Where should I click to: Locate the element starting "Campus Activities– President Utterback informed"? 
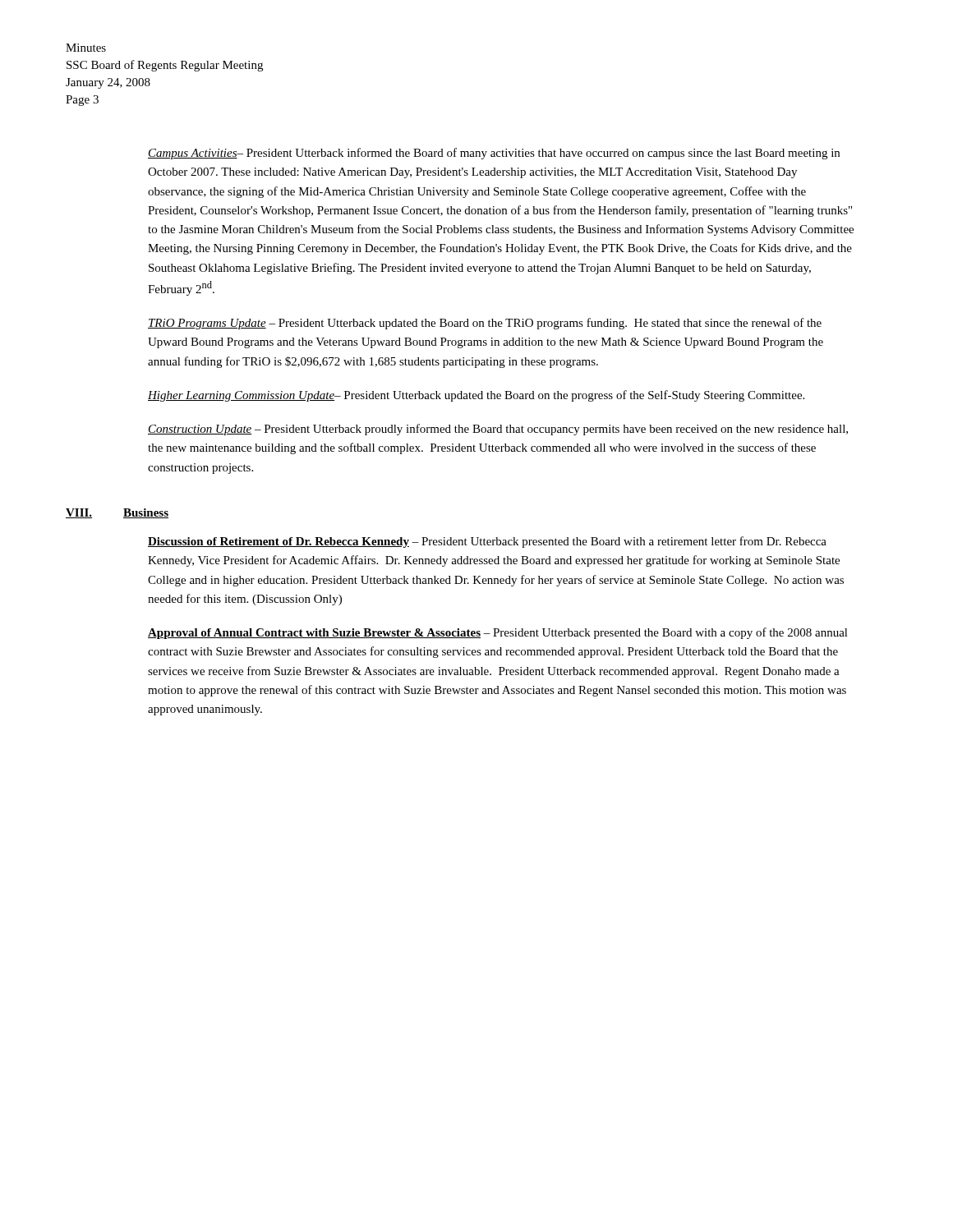click(501, 221)
